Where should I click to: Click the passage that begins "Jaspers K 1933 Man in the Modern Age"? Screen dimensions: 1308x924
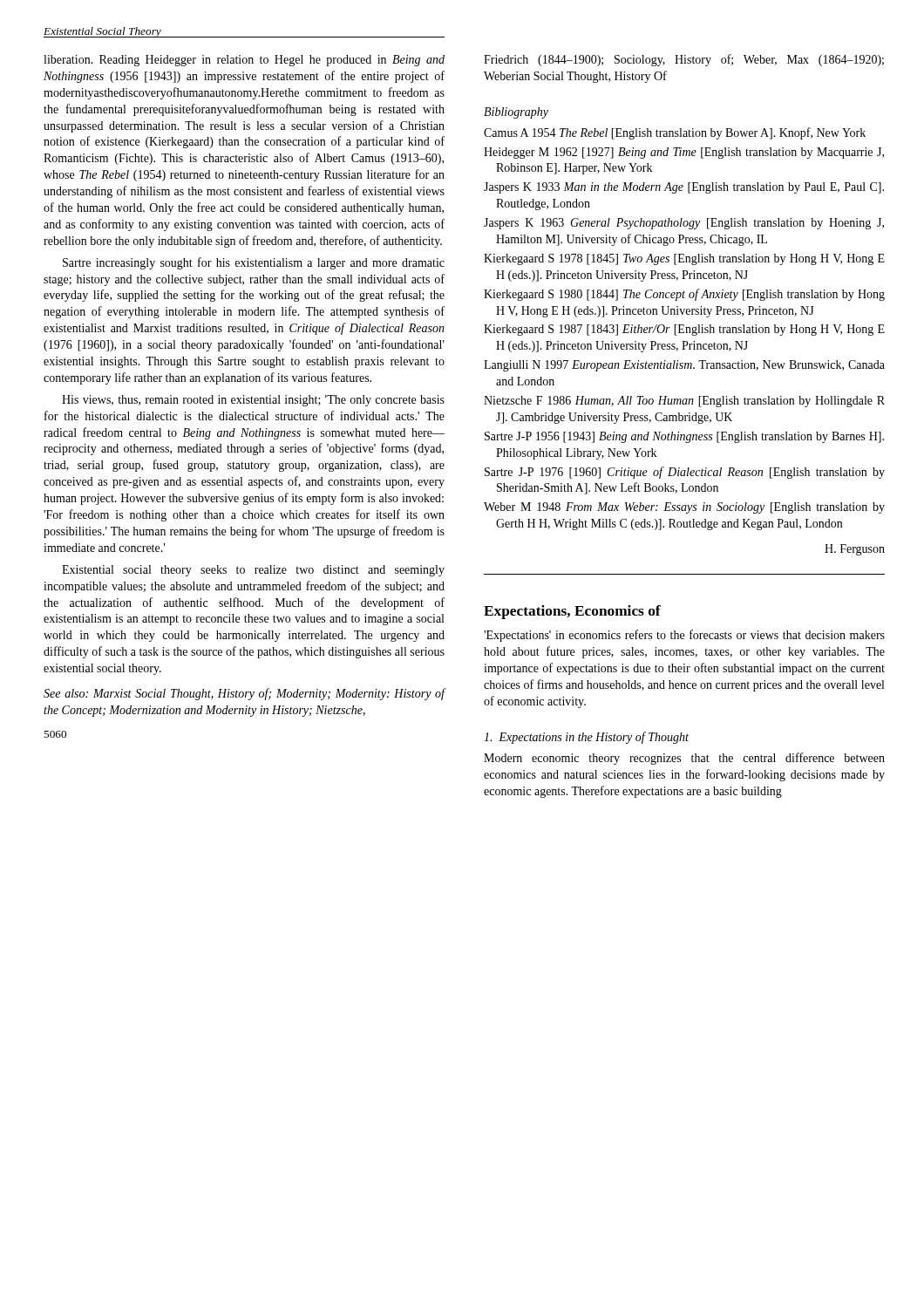tap(684, 196)
